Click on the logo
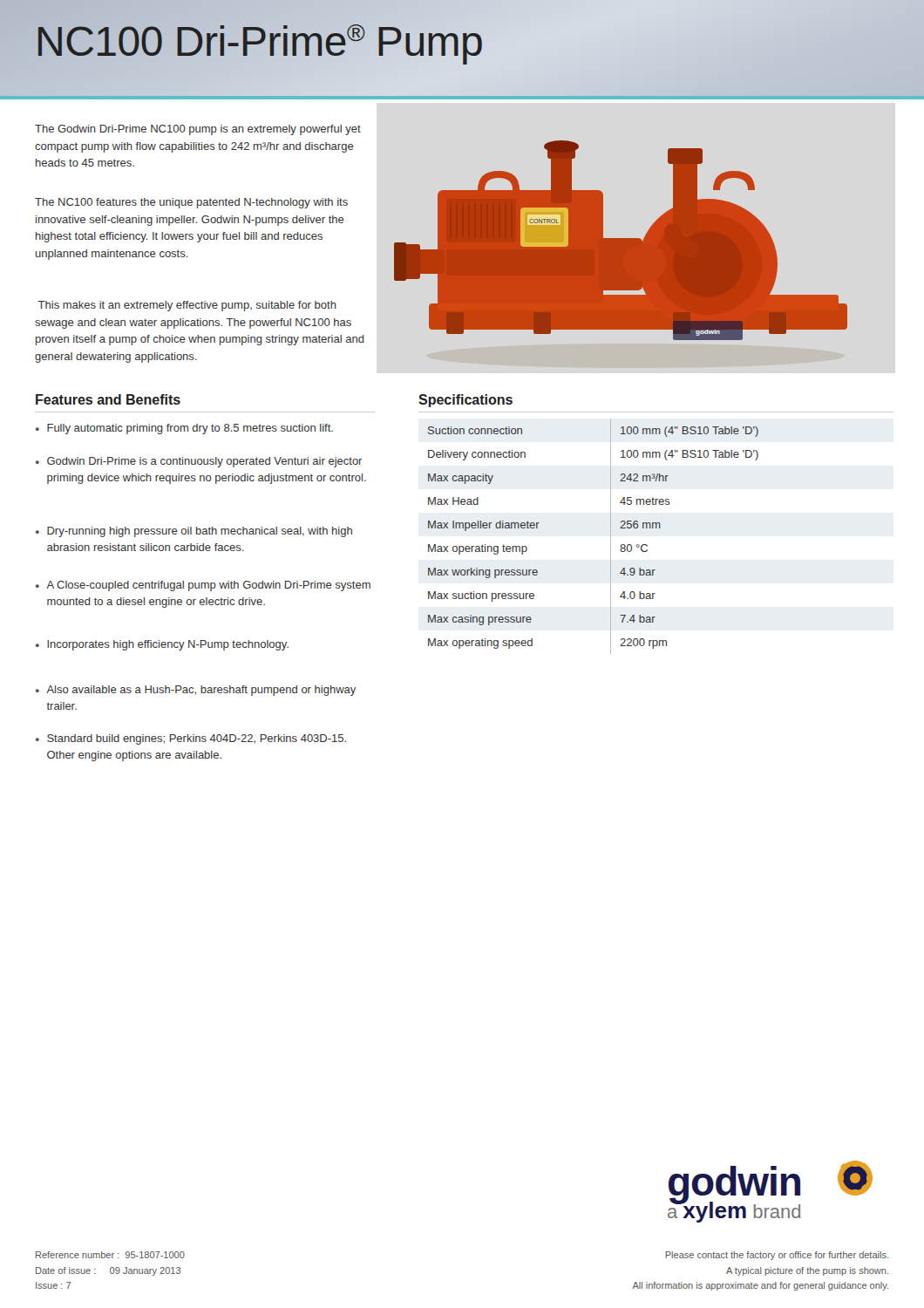924x1308 pixels. pos(771,1191)
